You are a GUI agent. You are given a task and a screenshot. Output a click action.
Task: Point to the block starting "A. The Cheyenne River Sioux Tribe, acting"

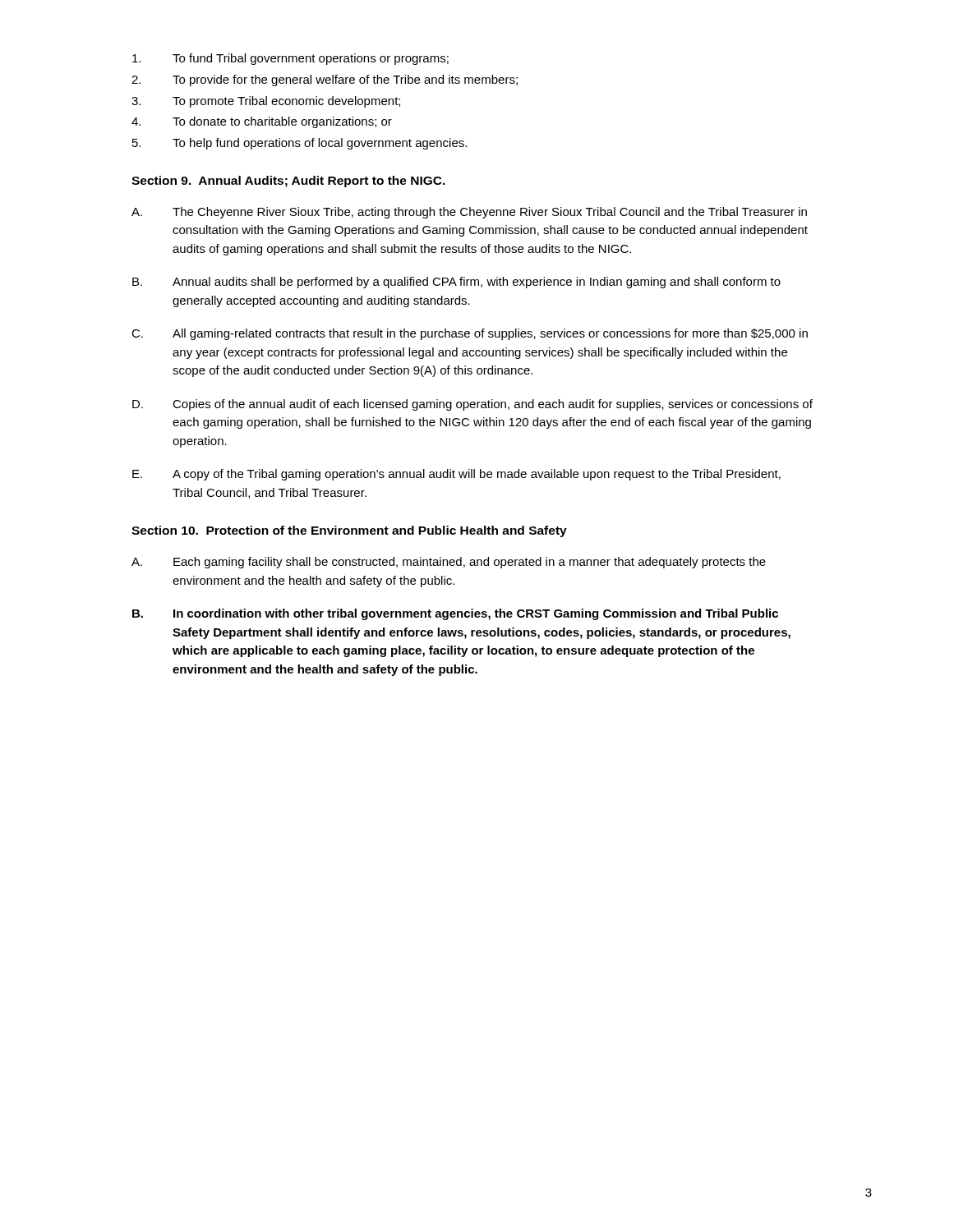click(x=472, y=230)
